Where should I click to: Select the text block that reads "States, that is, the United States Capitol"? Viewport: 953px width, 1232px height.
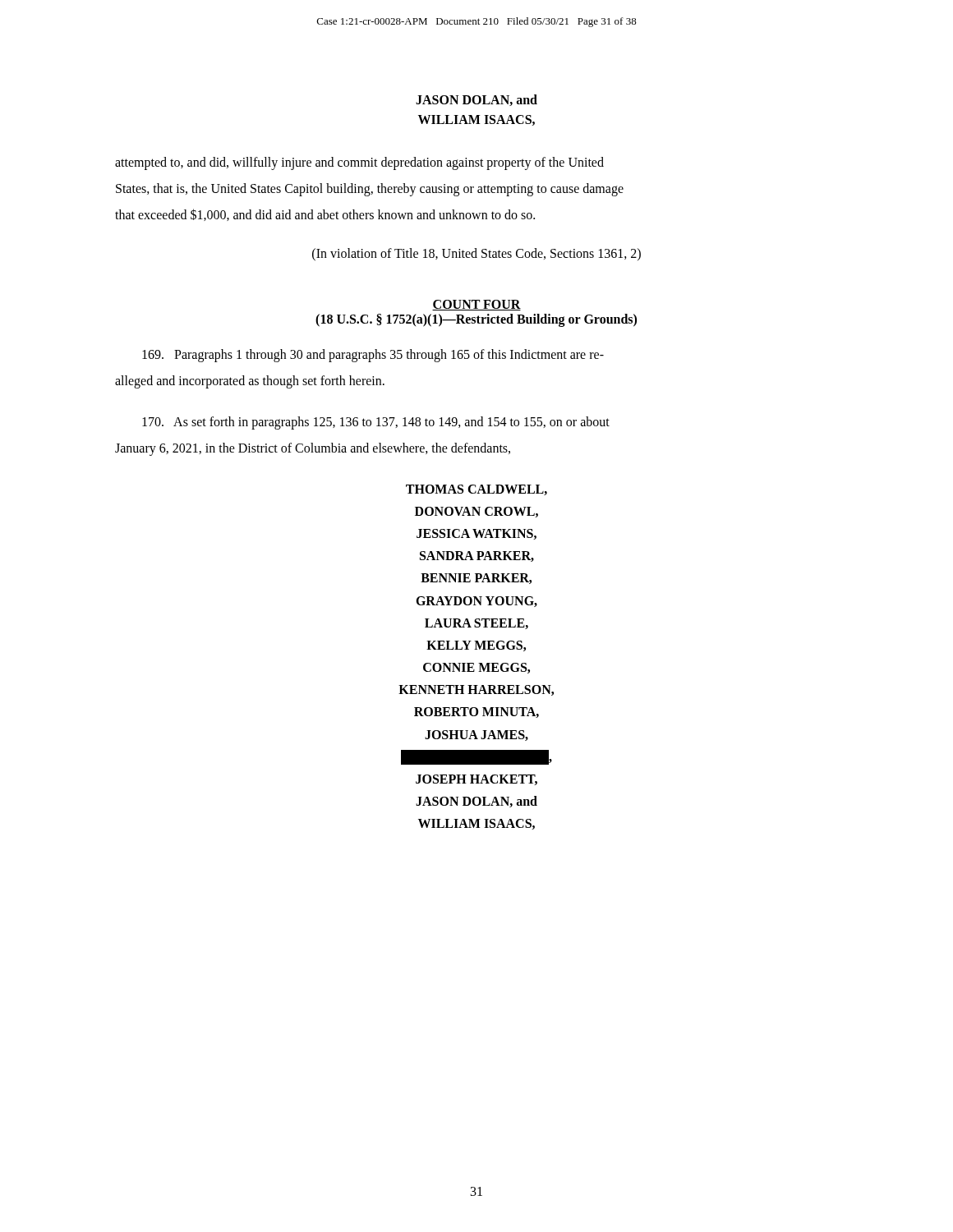tap(369, 188)
